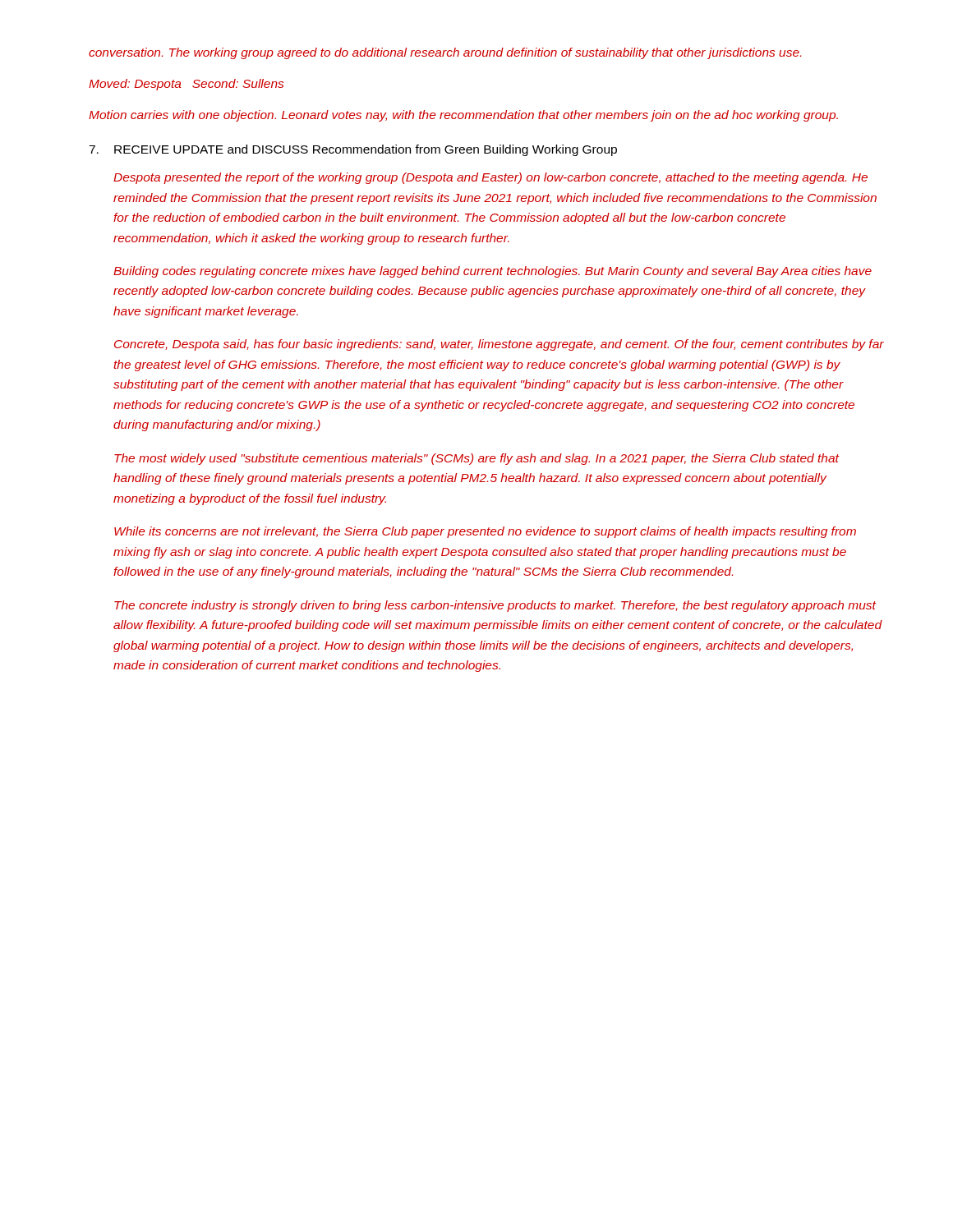This screenshot has height=1232, width=953.
Task: Select the block starting "The concrete industry is"
Action: (x=497, y=635)
